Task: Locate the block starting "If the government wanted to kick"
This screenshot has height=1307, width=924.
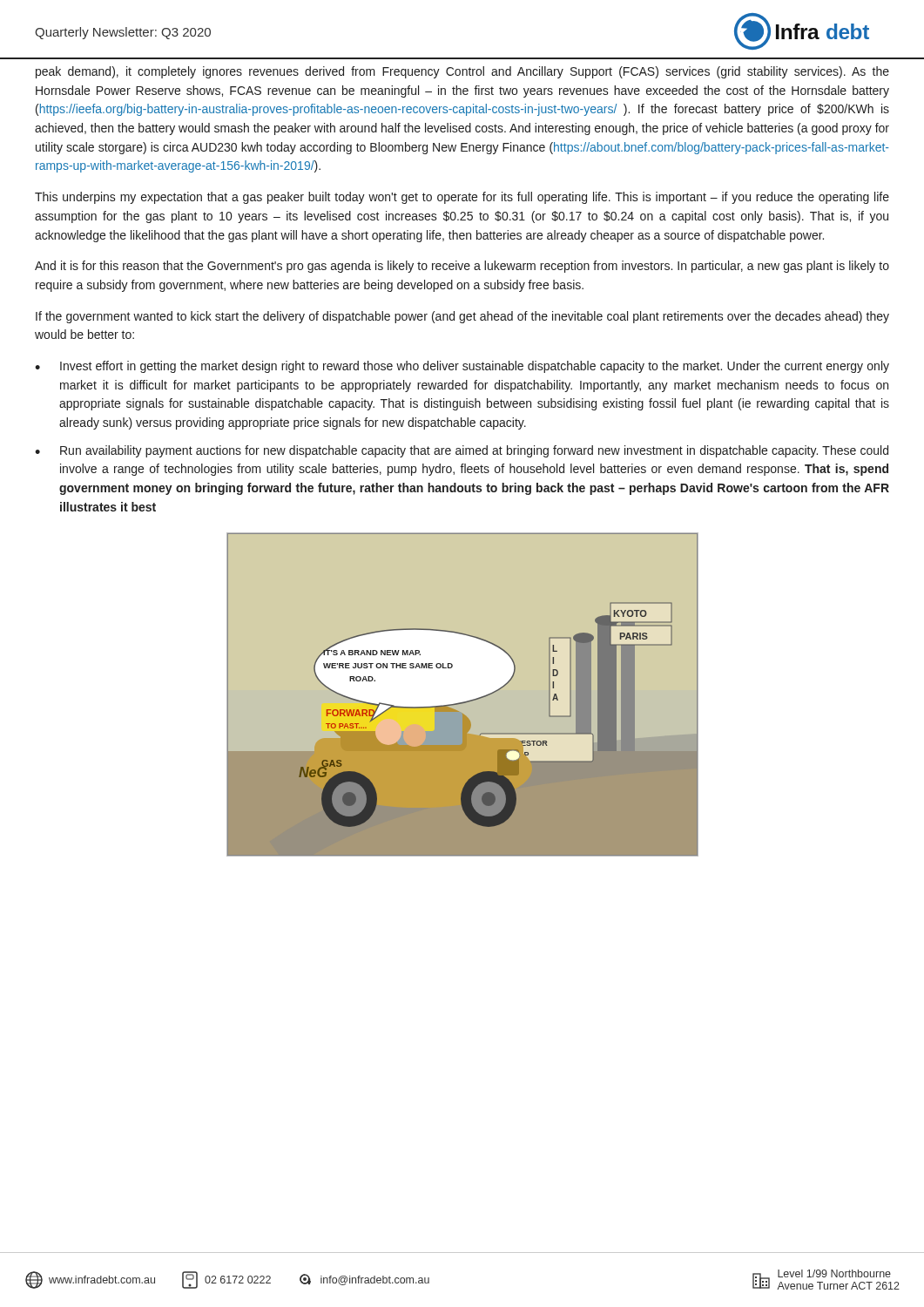Action: 462,325
